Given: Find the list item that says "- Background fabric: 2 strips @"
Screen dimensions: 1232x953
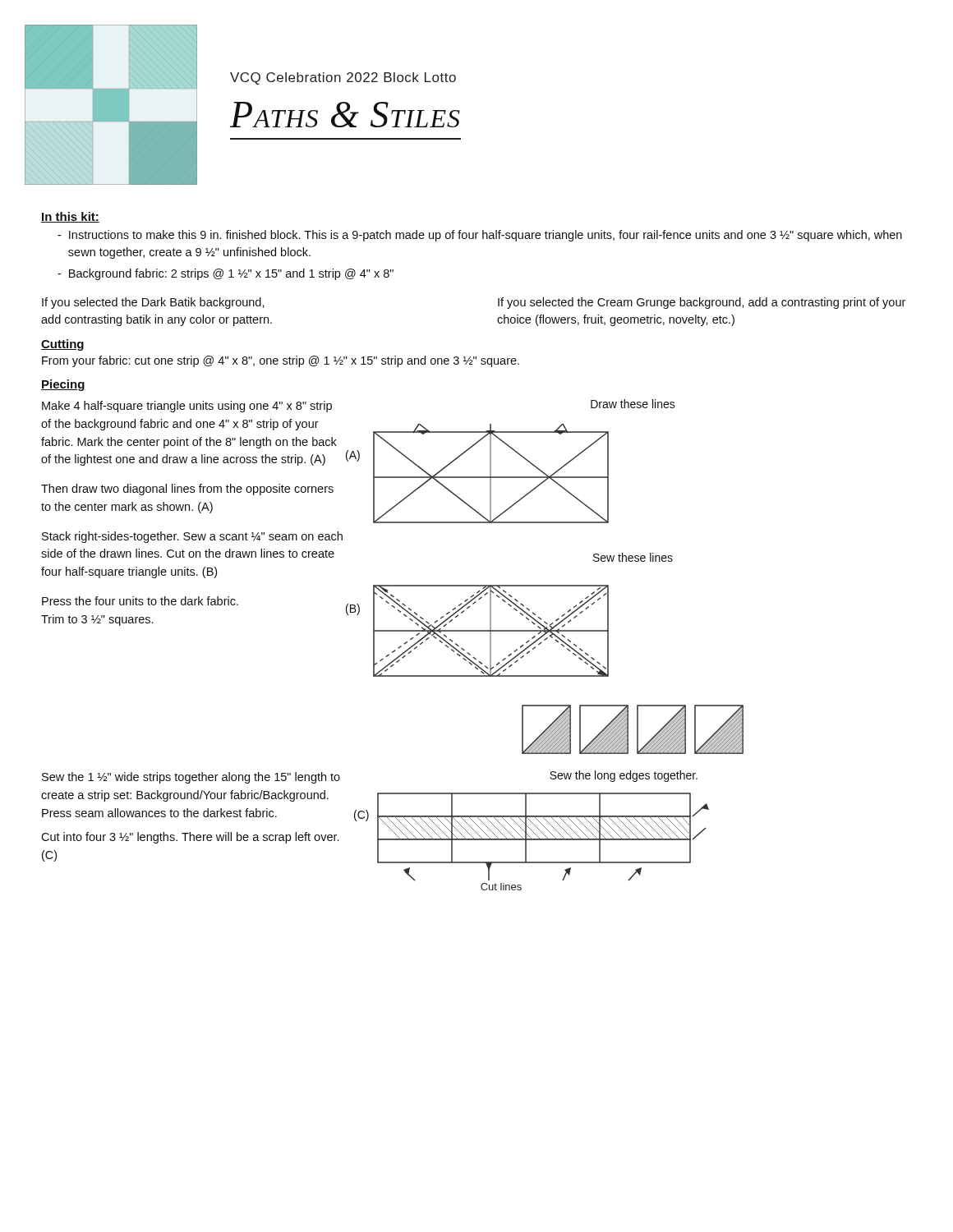Looking at the screenshot, I should tap(226, 274).
